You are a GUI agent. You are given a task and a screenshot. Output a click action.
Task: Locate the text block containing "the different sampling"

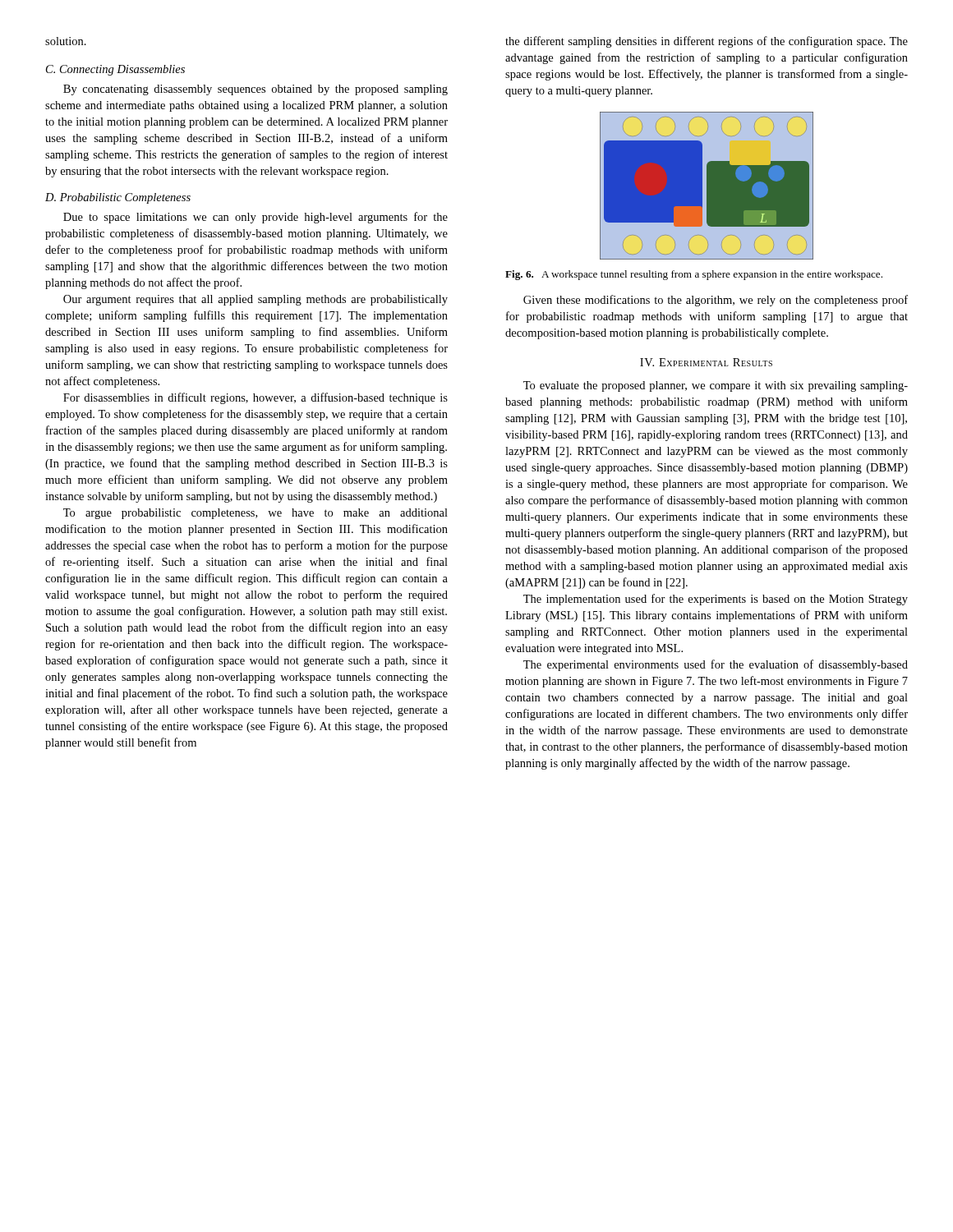click(x=707, y=66)
